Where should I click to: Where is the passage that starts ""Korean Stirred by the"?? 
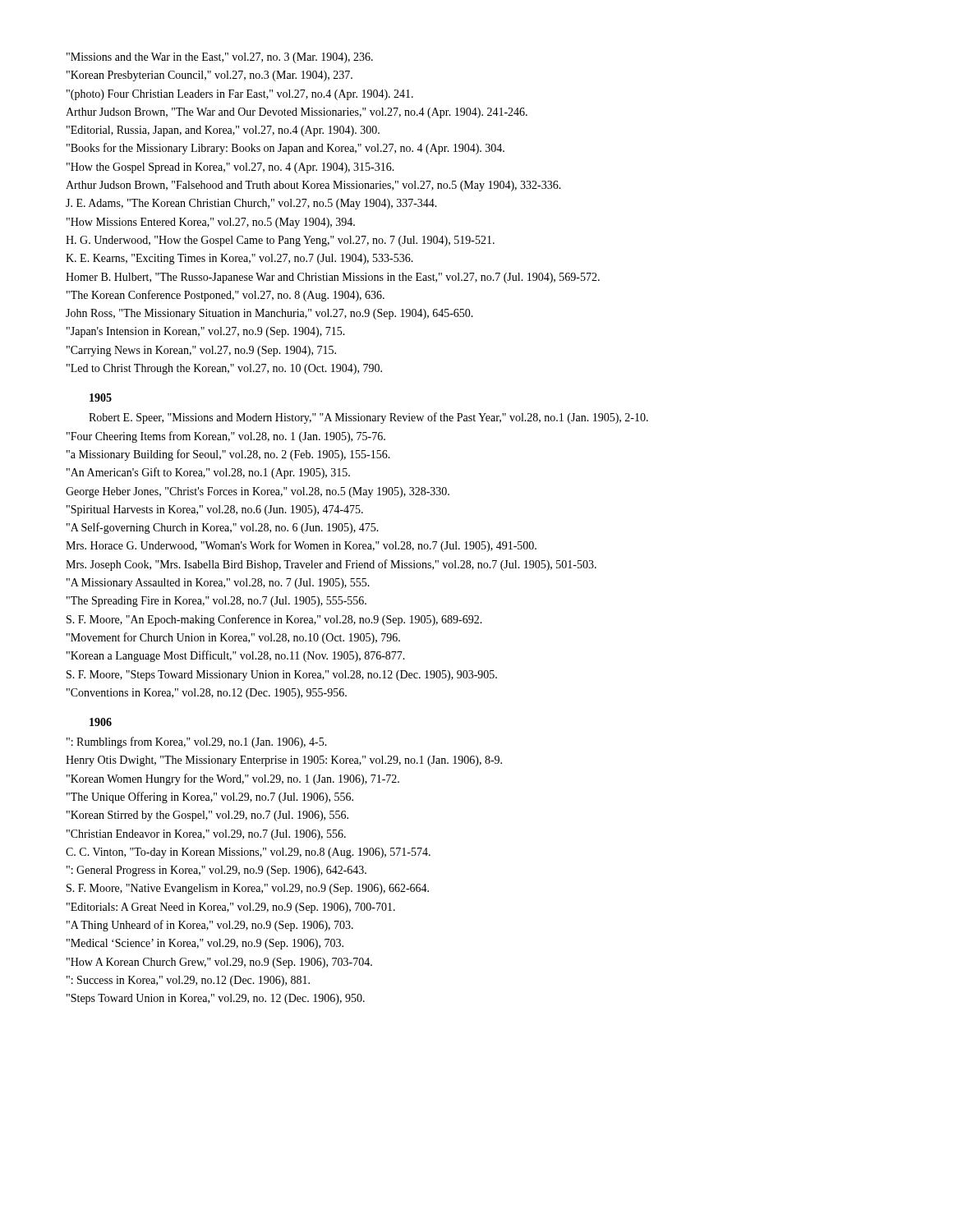click(x=207, y=815)
